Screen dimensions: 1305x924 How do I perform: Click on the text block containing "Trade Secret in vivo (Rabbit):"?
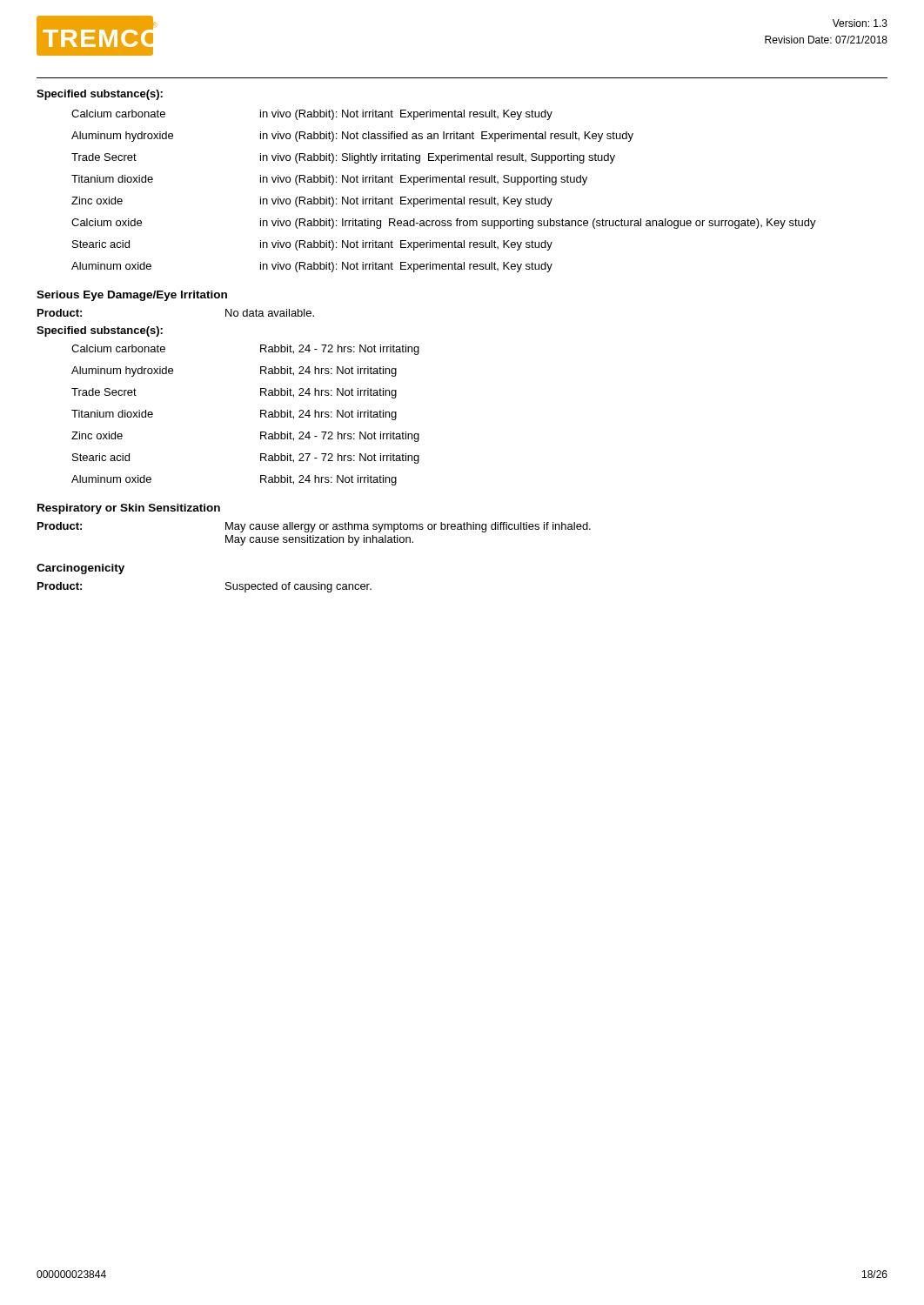click(x=479, y=157)
